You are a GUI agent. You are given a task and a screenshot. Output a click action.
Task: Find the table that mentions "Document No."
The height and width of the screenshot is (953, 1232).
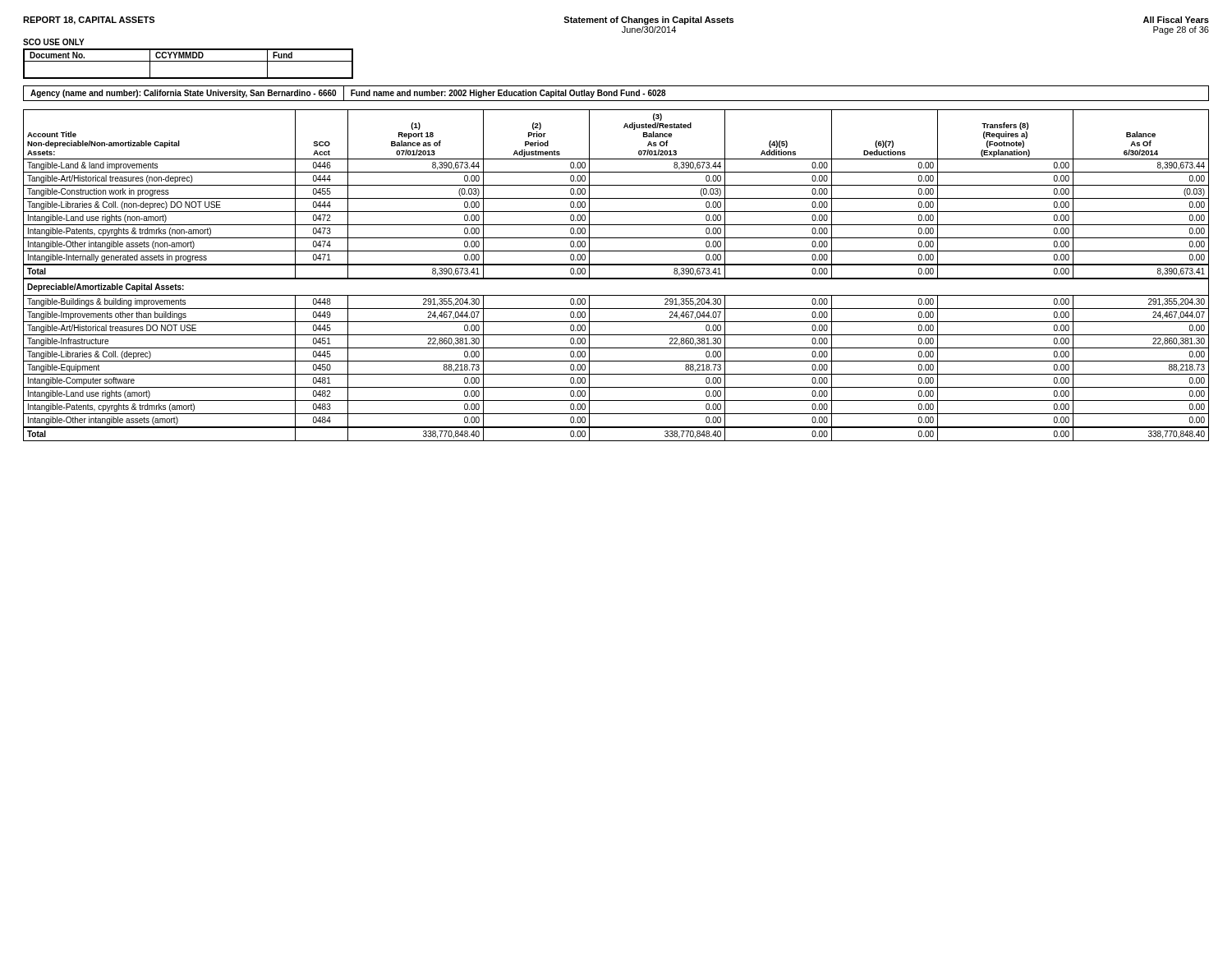coord(188,64)
